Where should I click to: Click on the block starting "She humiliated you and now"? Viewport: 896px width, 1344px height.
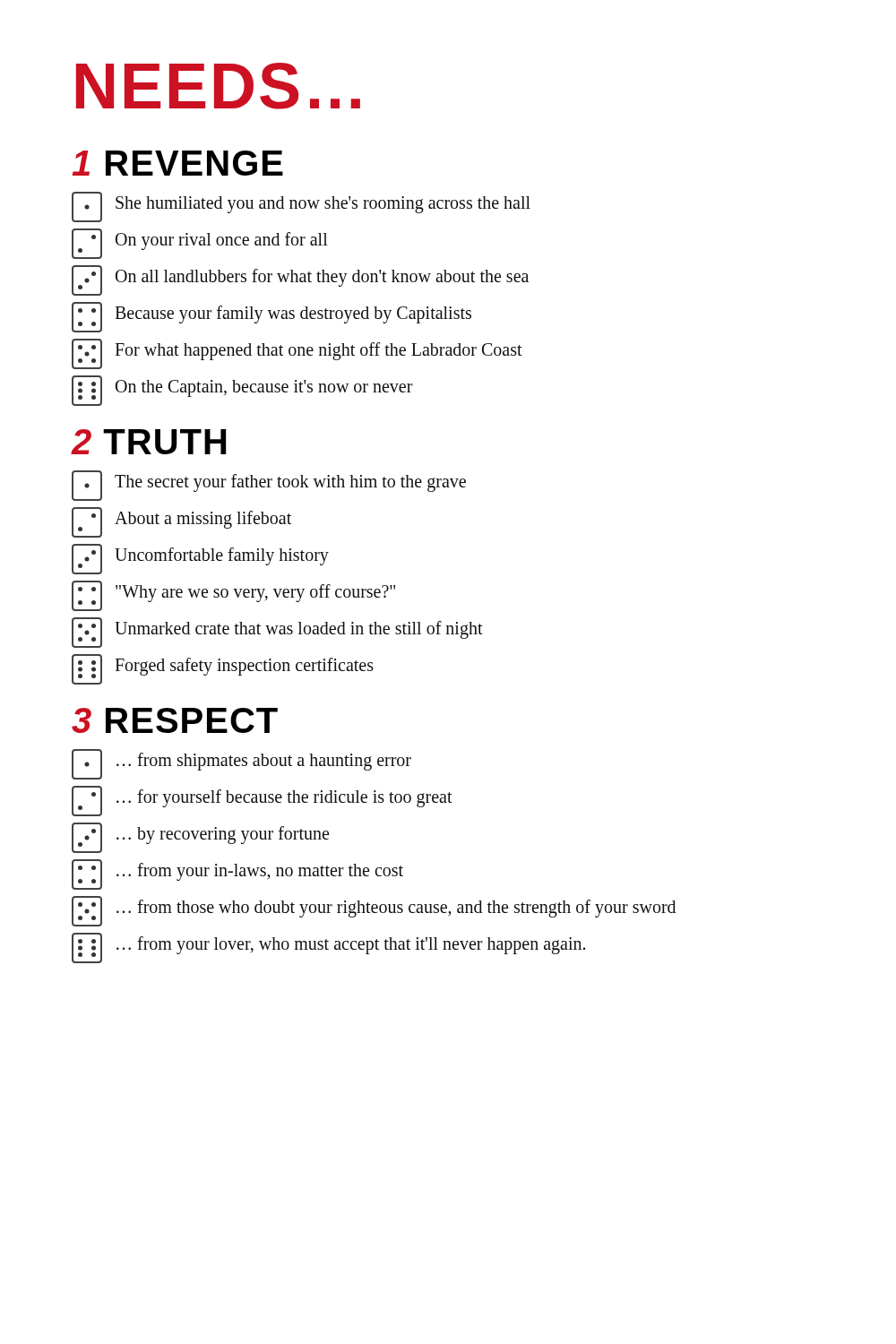(x=448, y=206)
